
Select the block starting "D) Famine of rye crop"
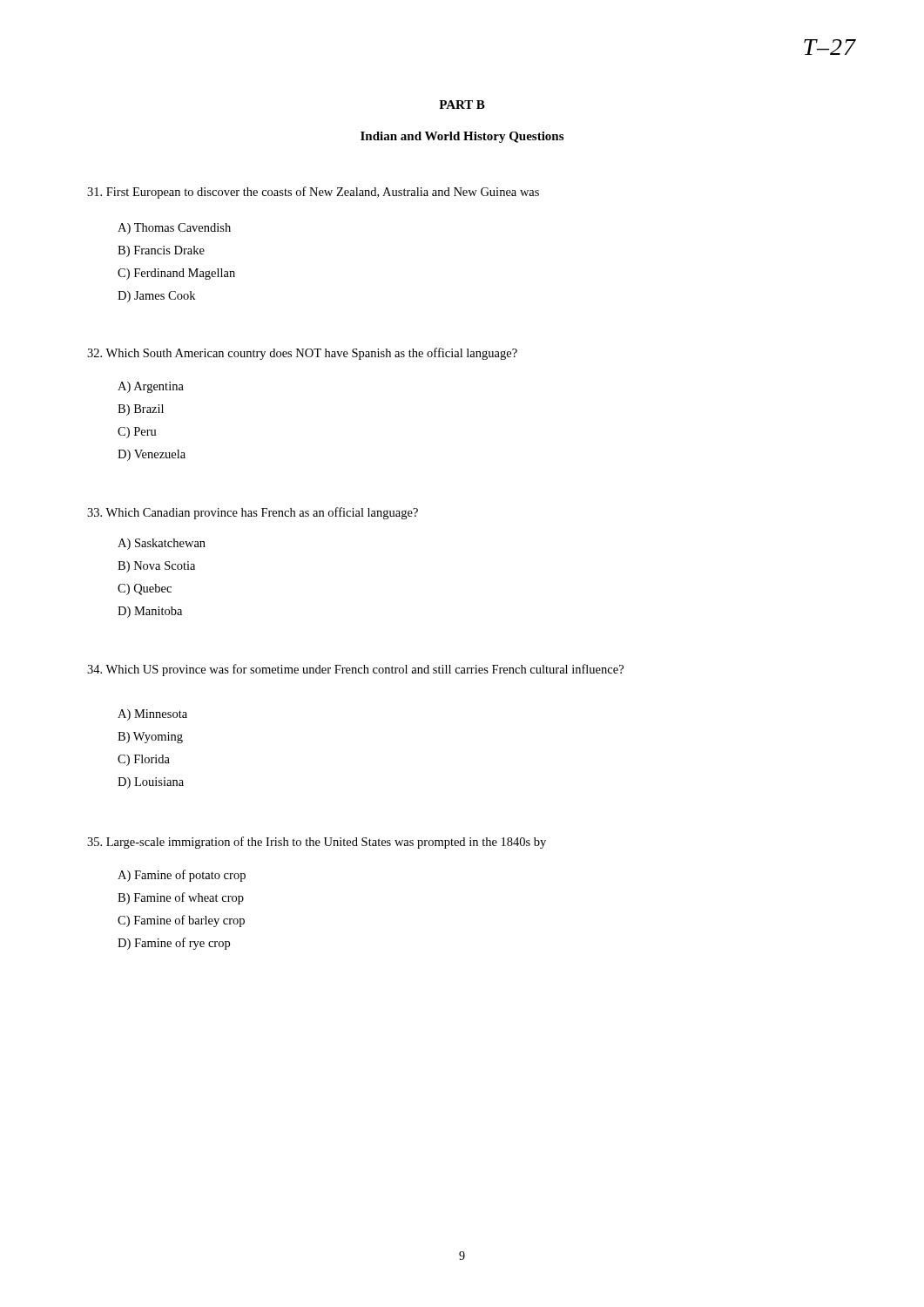(x=174, y=943)
